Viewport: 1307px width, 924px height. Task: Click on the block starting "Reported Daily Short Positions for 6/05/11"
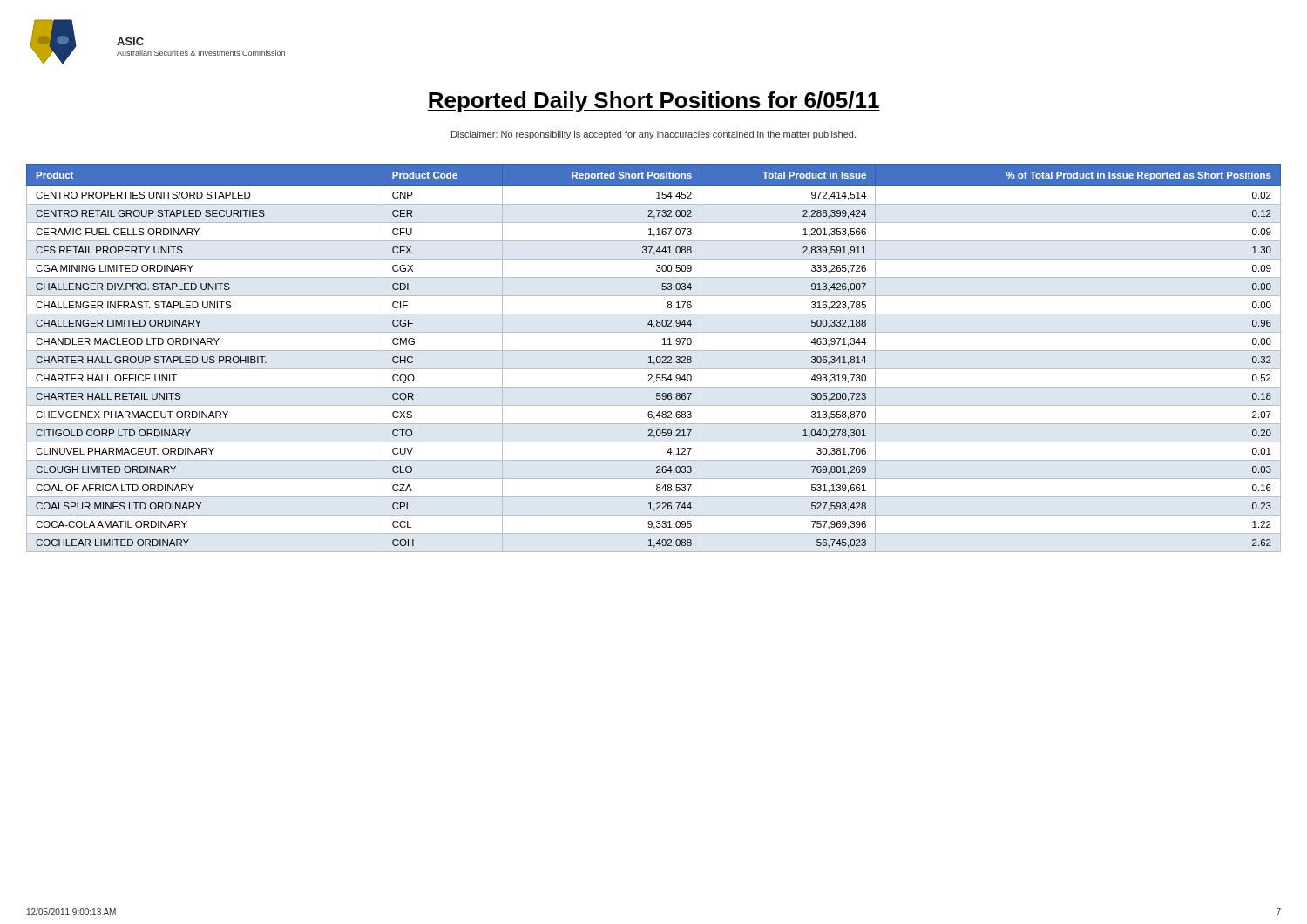point(654,101)
